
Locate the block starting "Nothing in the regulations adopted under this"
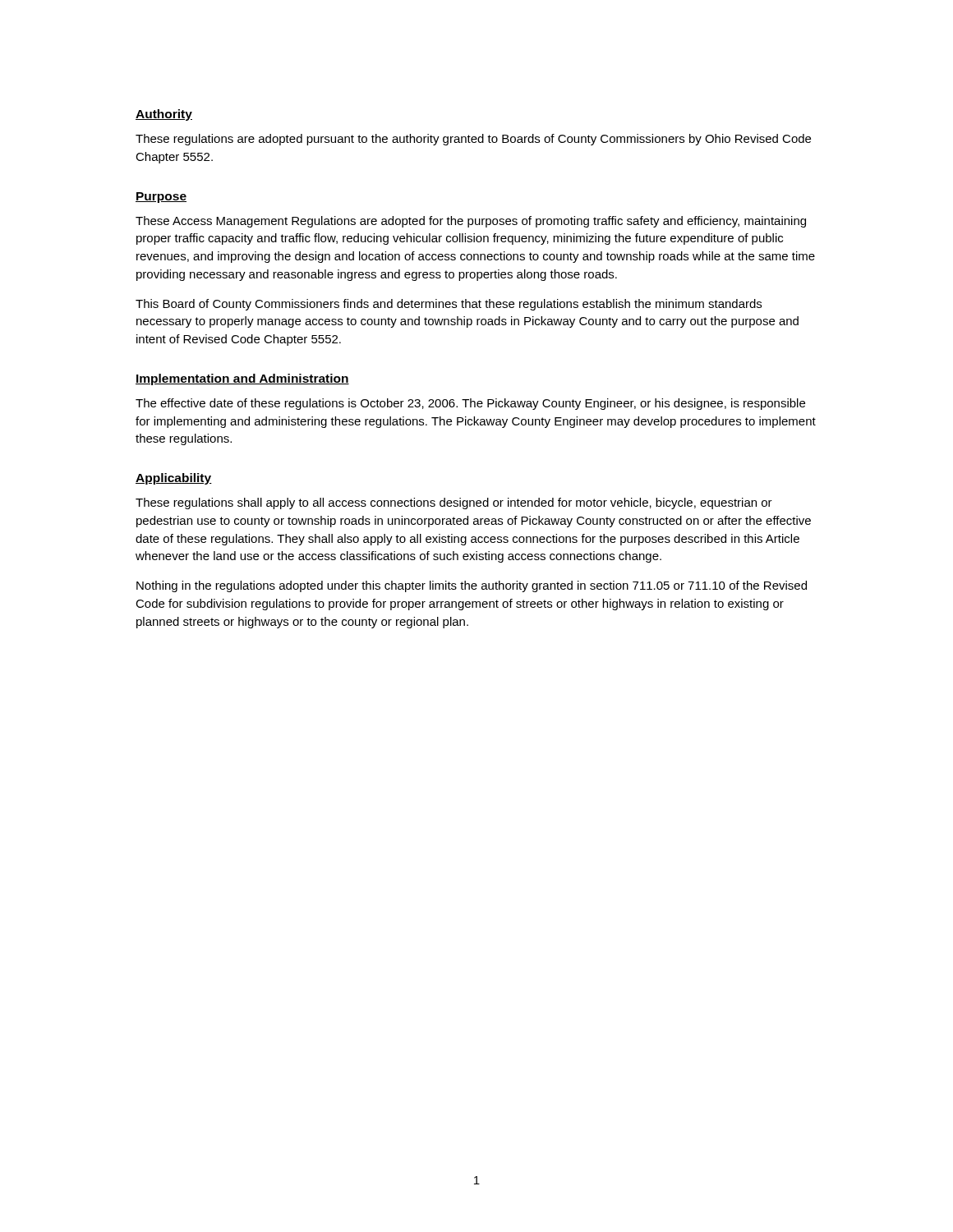[472, 603]
